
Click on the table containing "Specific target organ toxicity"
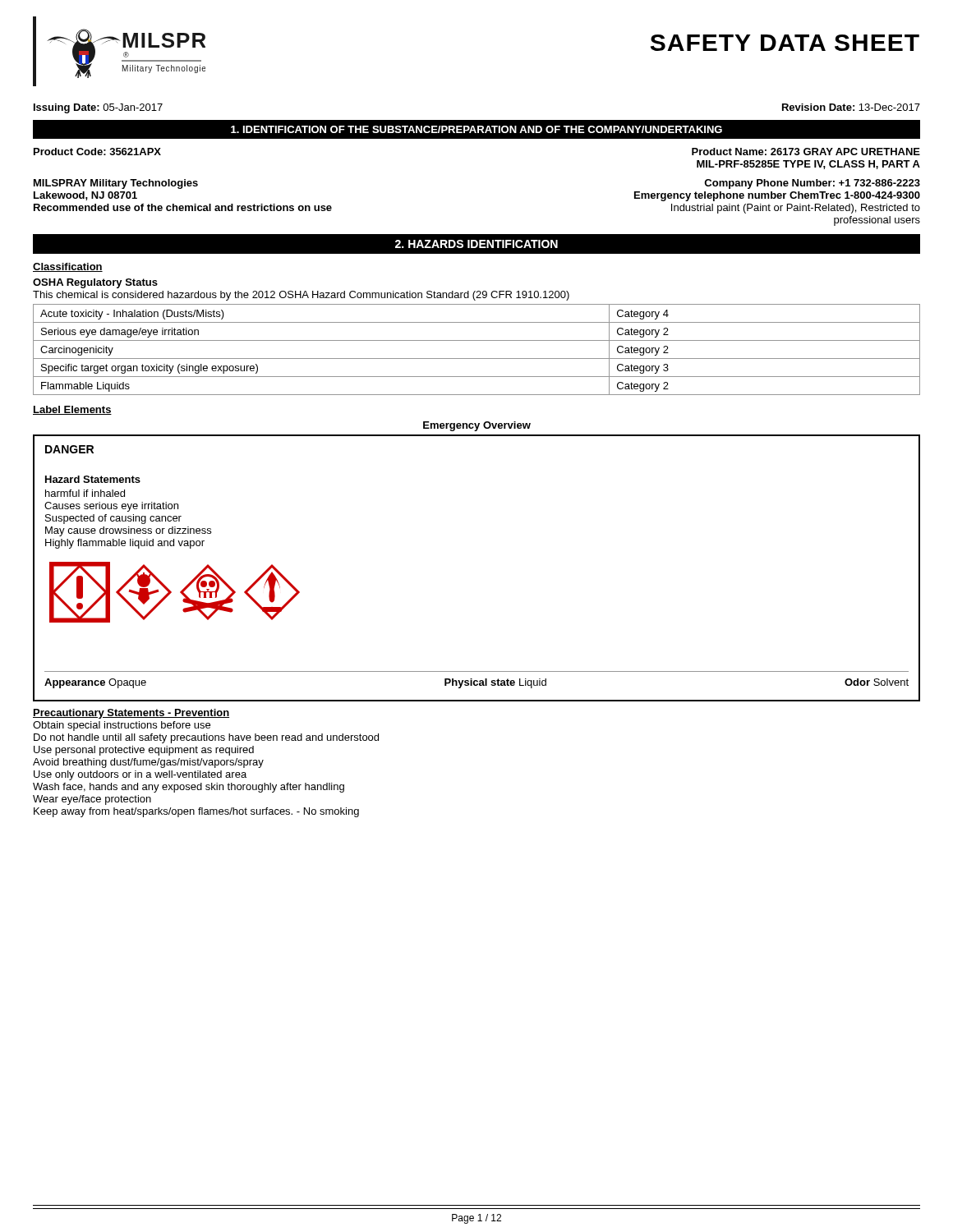[476, 350]
